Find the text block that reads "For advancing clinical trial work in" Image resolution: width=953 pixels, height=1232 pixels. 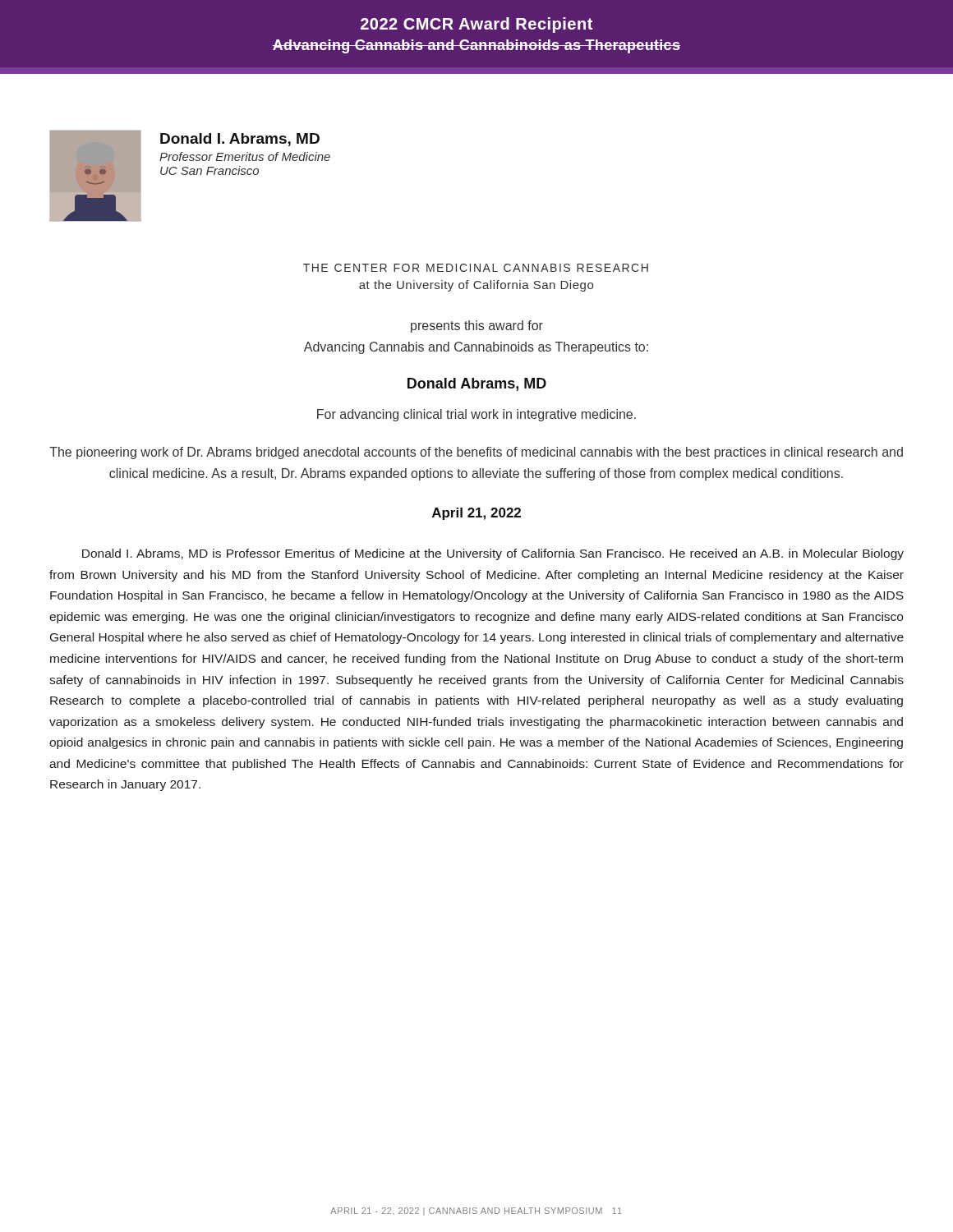pos(476,415)
